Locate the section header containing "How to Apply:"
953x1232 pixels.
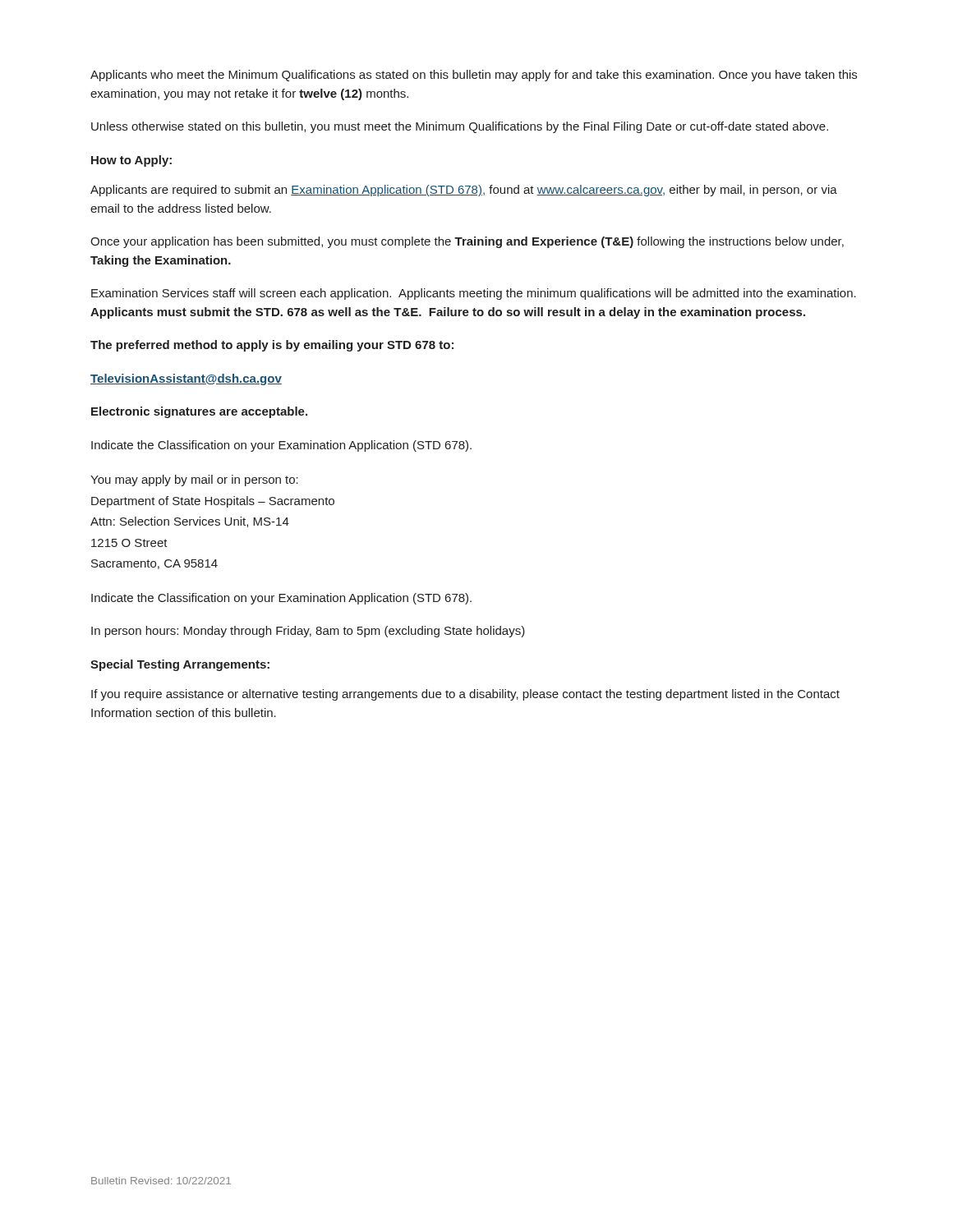(132, 159)
